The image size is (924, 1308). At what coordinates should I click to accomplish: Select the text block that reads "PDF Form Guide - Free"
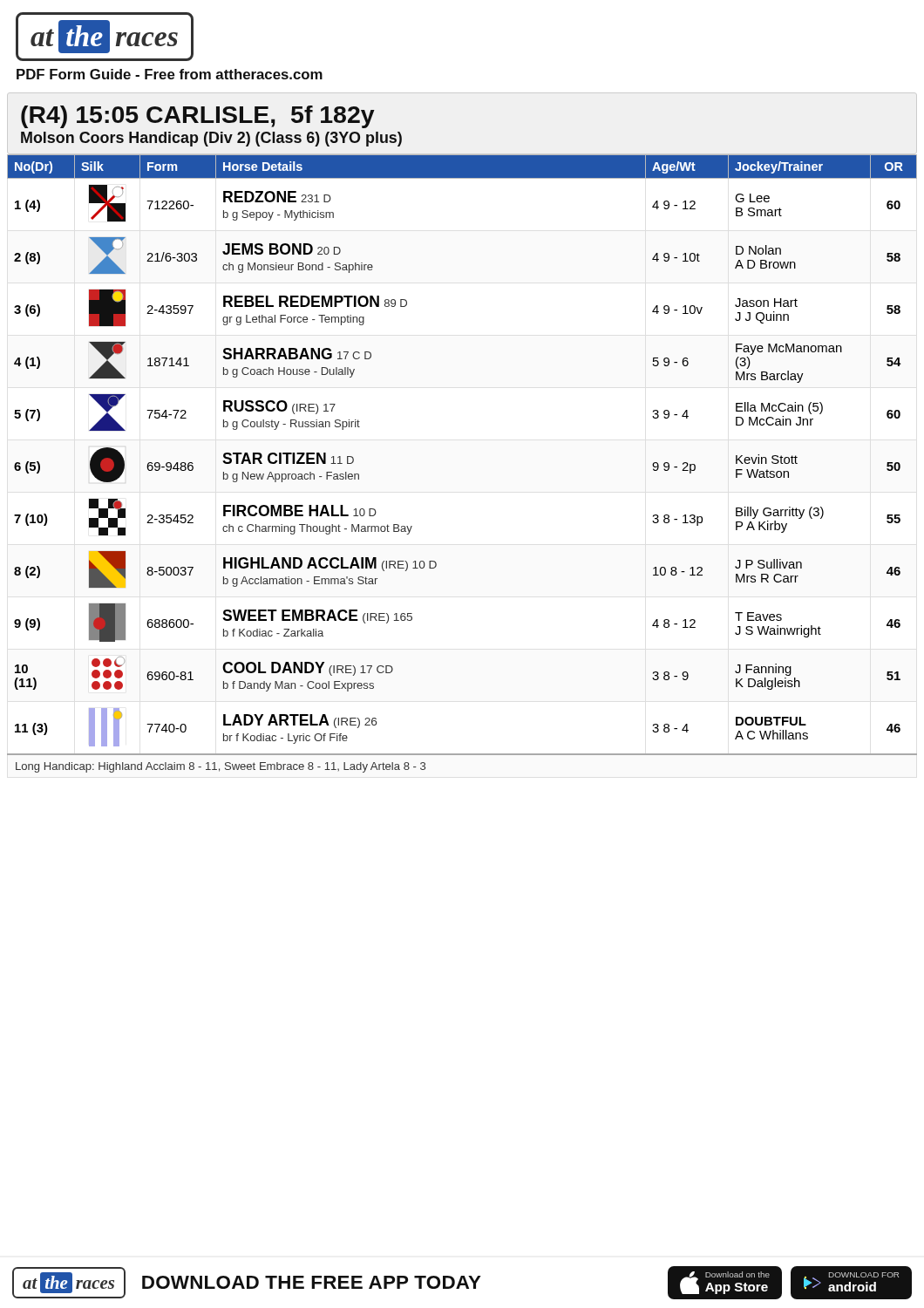pyautogui.click(x=169, y=75)
